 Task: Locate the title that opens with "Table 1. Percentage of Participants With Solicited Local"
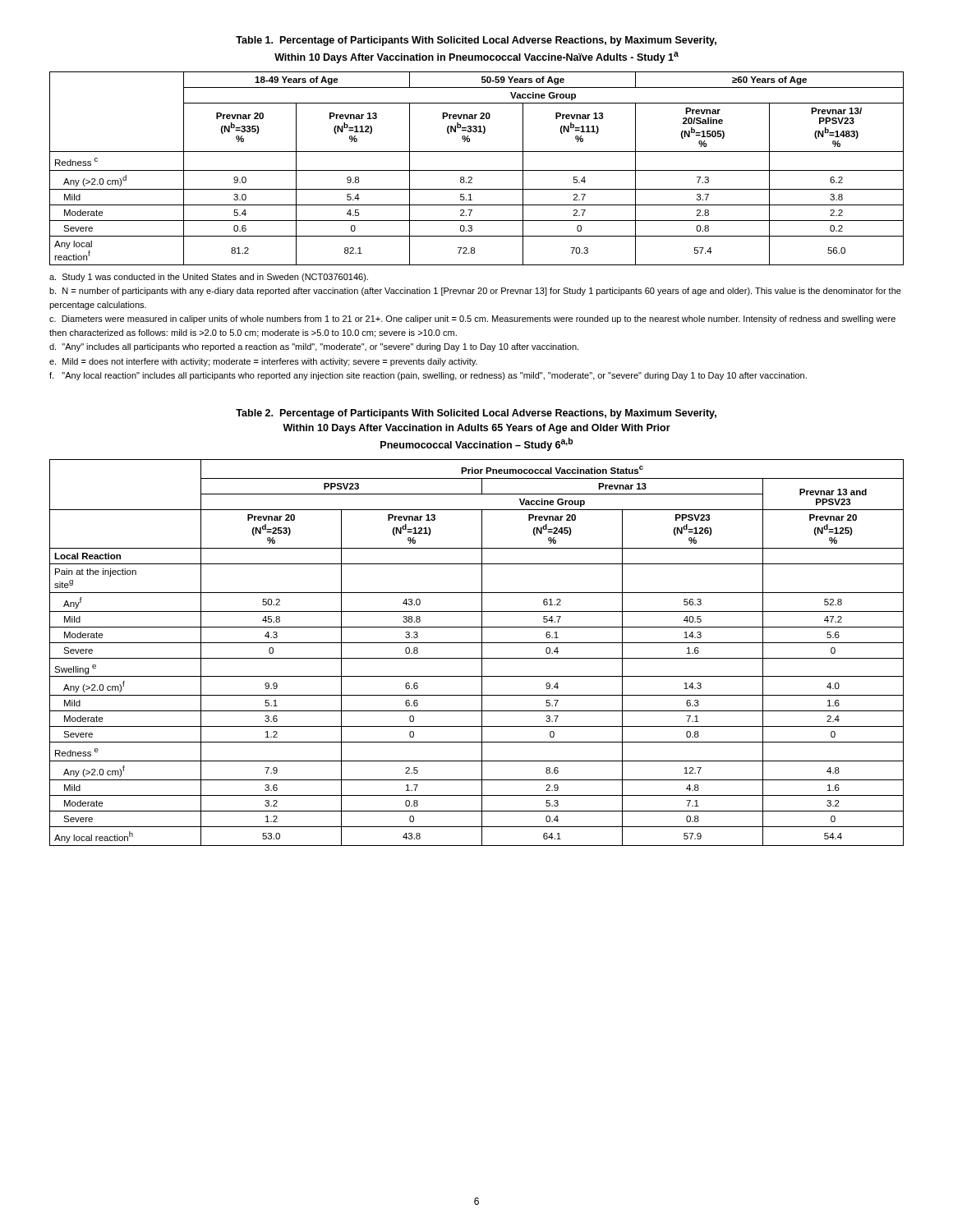click(476, 49)
